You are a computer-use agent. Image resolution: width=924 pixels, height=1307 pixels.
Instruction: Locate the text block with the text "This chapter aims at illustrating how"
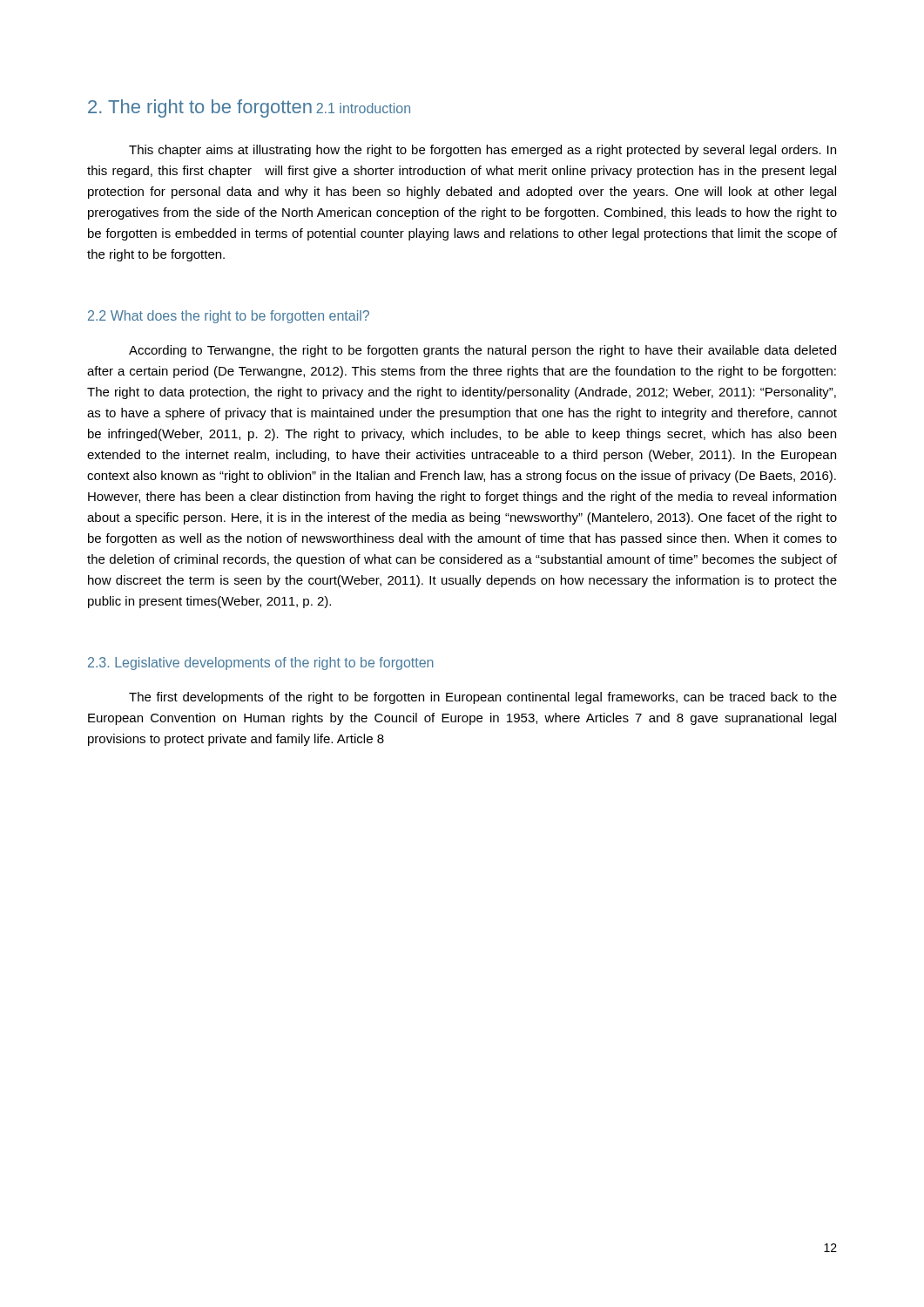pyautogui.click(x=462, y=202)
